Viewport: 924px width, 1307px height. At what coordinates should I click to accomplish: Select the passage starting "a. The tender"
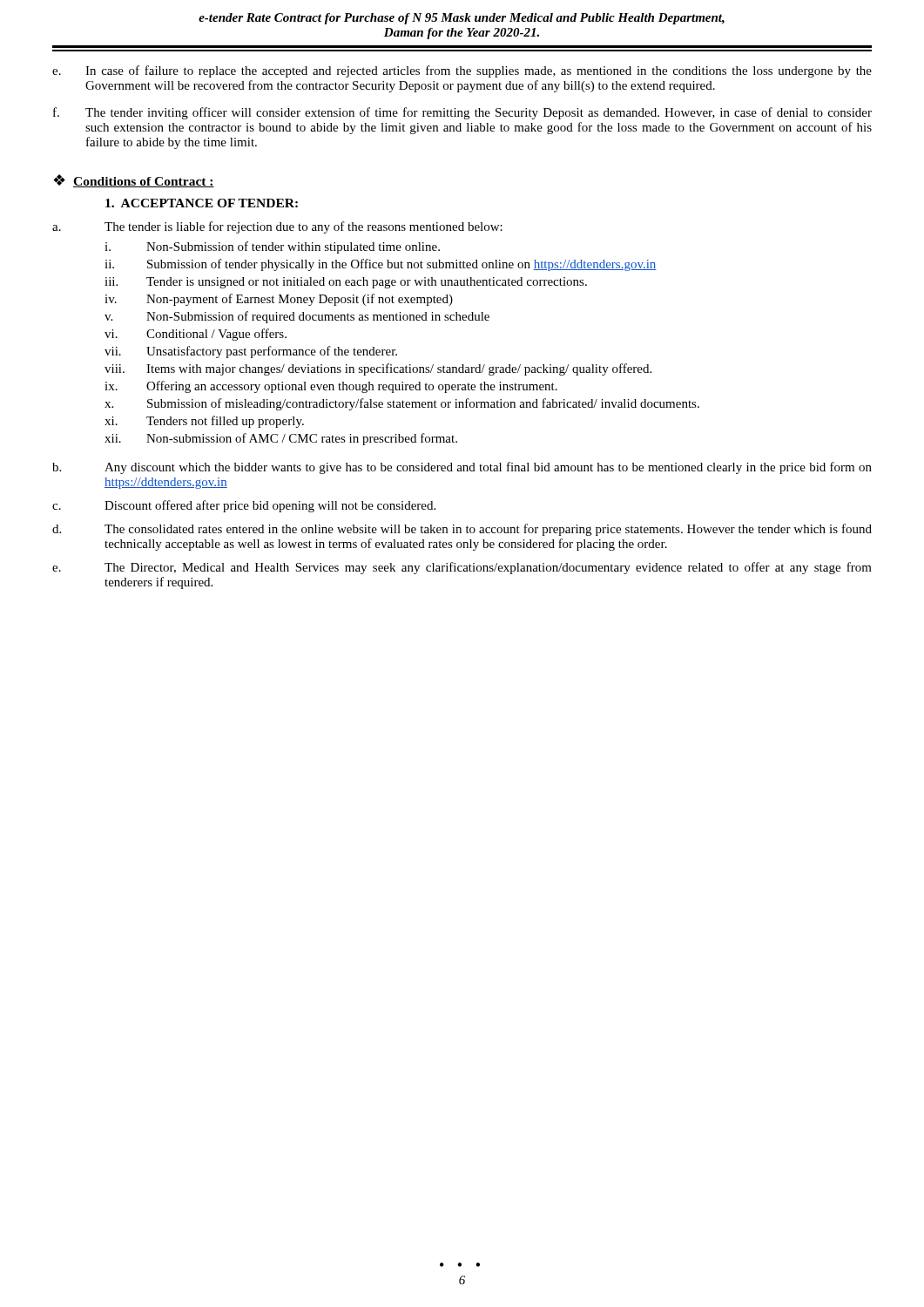click(277, 227)
